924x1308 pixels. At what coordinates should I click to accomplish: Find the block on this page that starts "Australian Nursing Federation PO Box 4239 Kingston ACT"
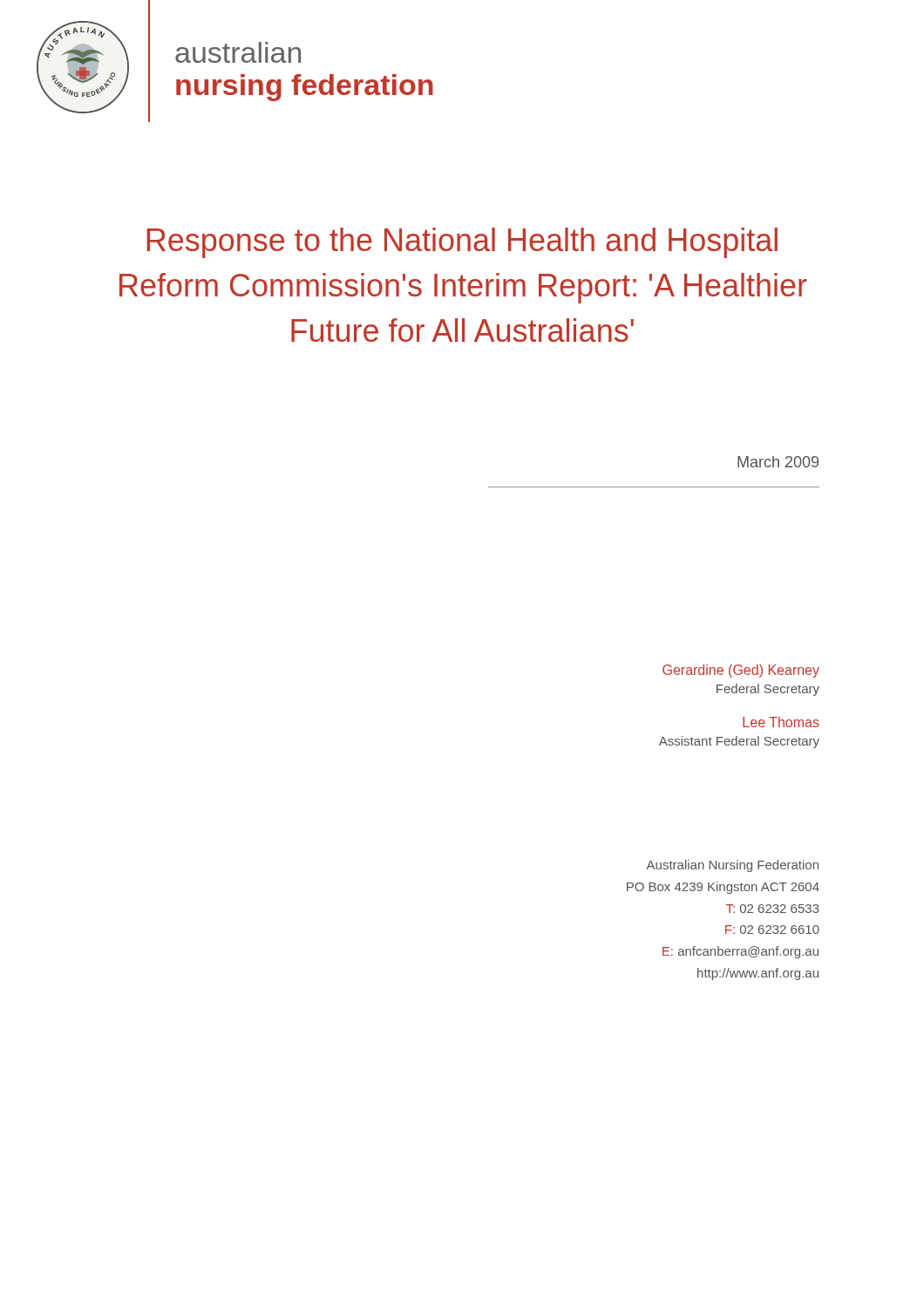[x=722, y=919]
